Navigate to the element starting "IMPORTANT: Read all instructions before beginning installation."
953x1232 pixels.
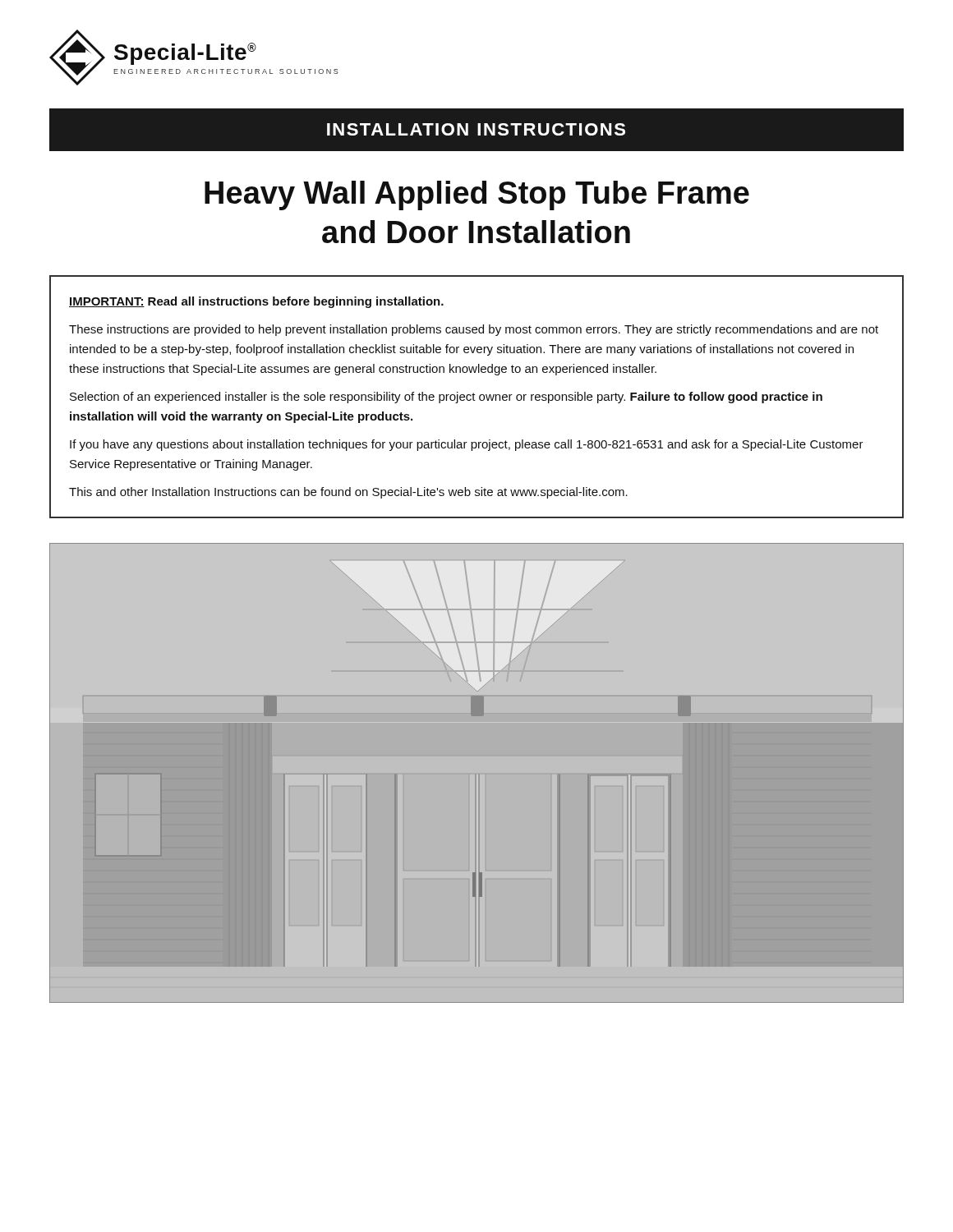[x=476, y=397]
